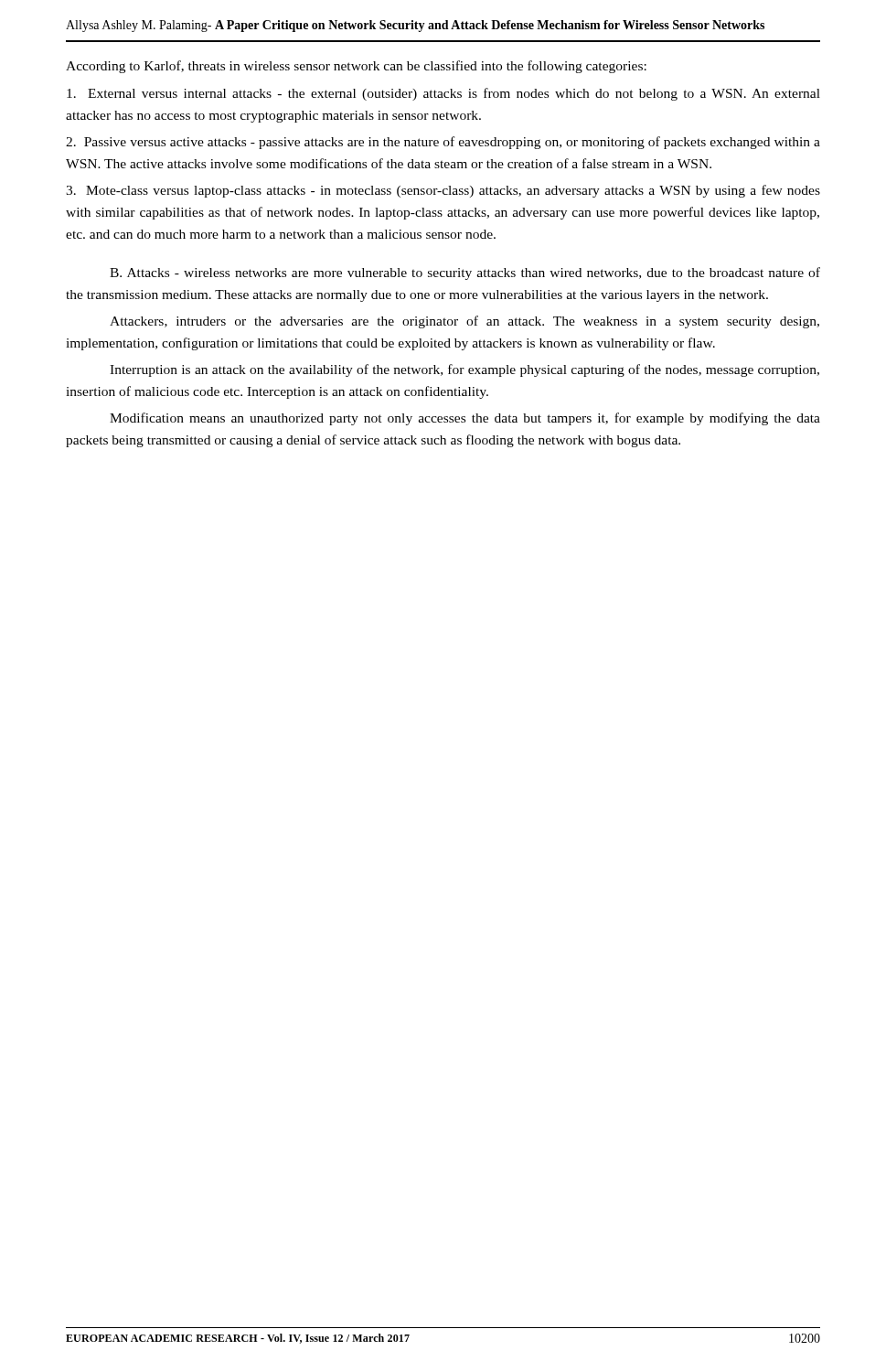Navigate to the passage starting "B. Attacks - wireless"
This screenshot has width=886, height=1372.
tap(443, 284)
